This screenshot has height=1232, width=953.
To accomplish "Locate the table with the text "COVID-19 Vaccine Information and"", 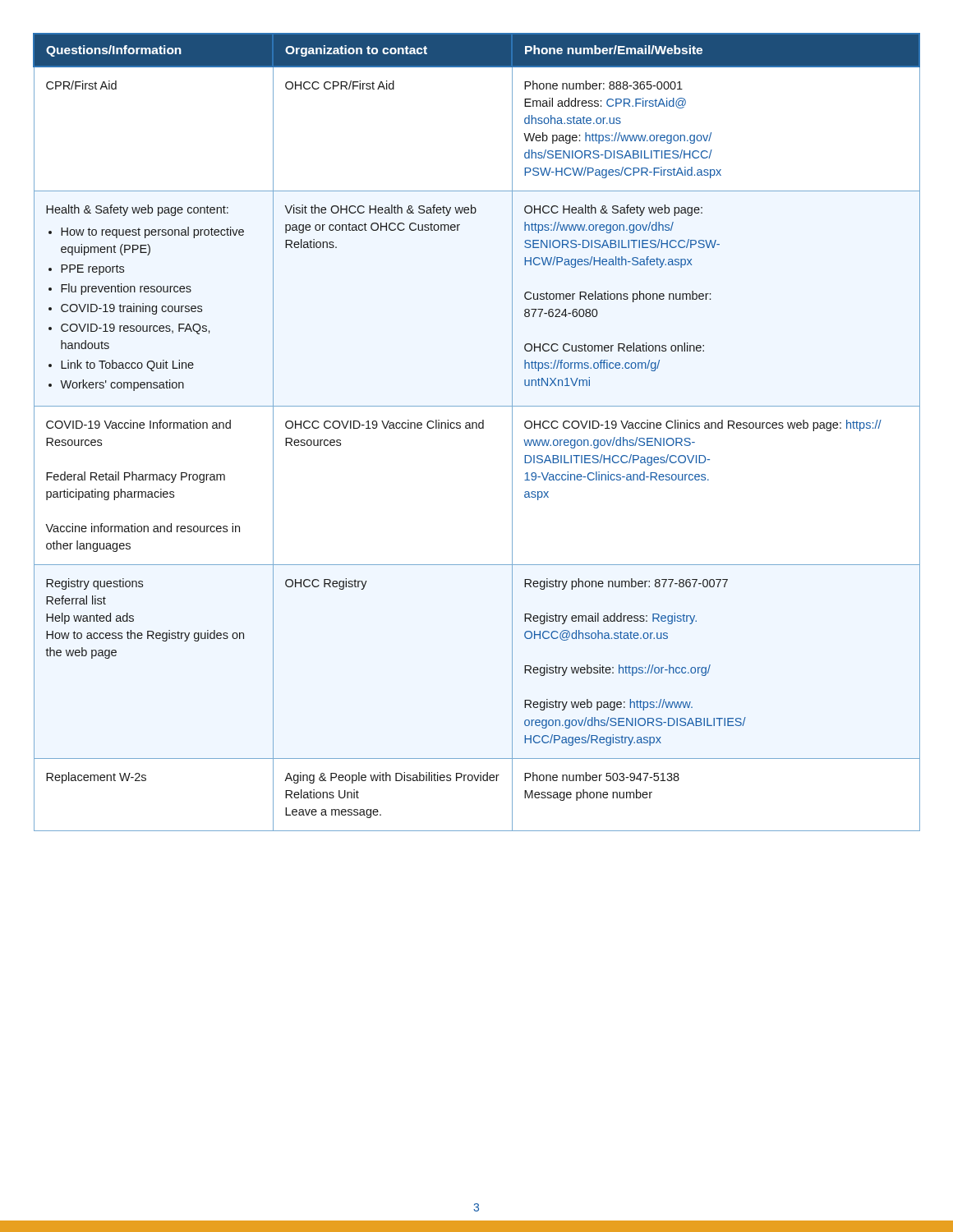I will (x=476, y=432).
